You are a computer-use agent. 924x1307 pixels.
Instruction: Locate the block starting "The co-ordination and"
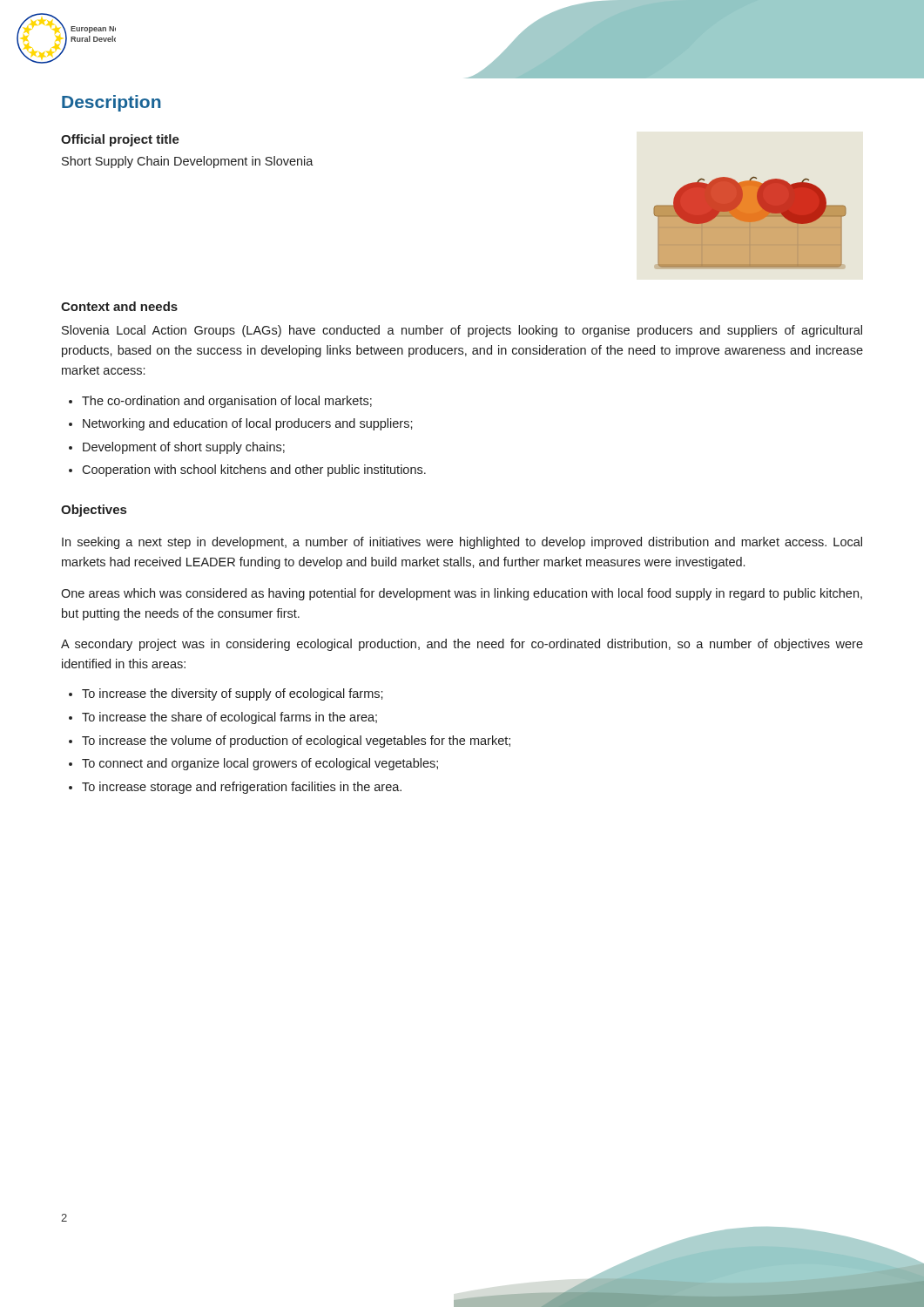point(227,400)
